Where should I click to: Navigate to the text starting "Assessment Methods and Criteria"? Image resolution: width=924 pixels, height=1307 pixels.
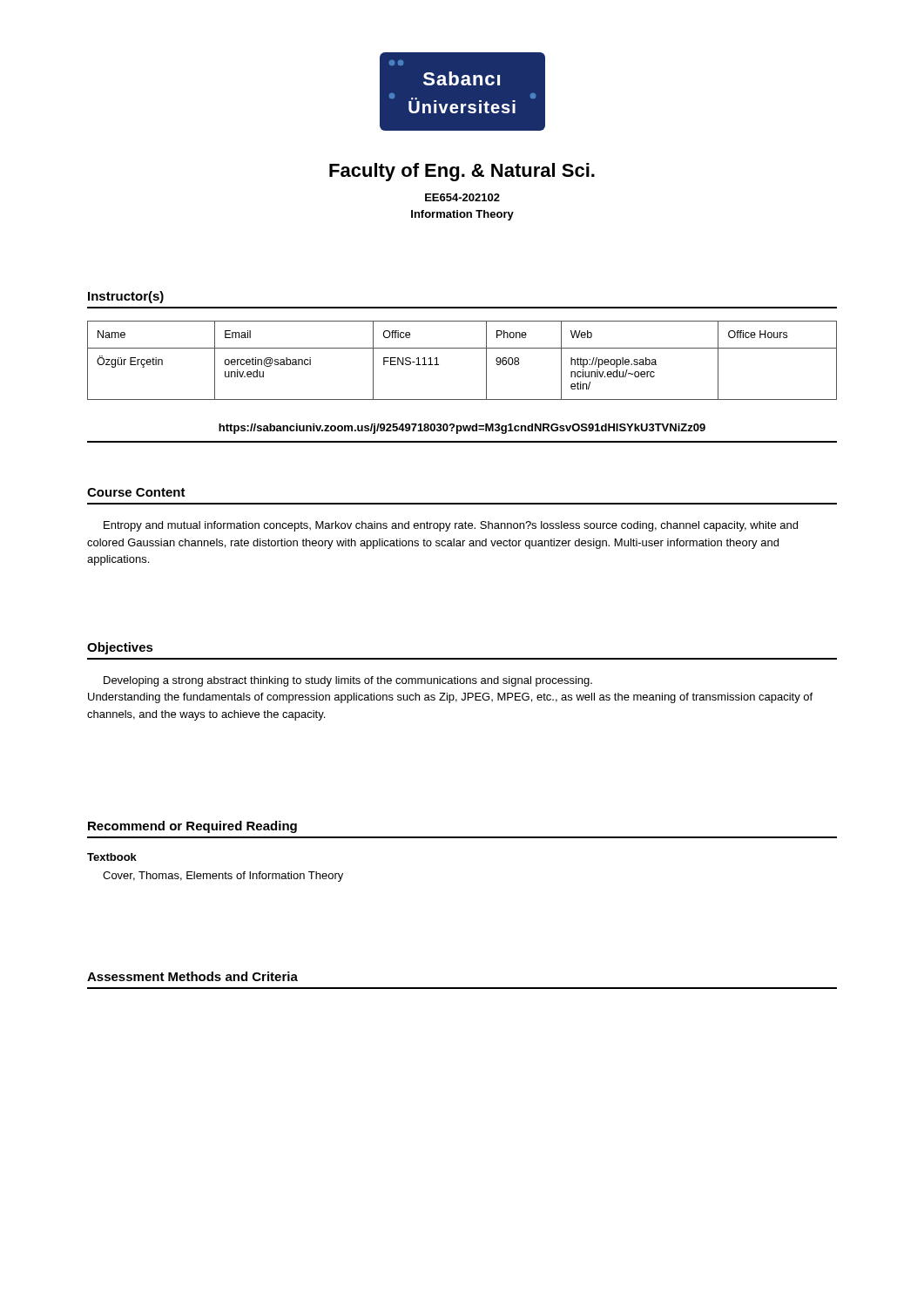coord(192,976)
